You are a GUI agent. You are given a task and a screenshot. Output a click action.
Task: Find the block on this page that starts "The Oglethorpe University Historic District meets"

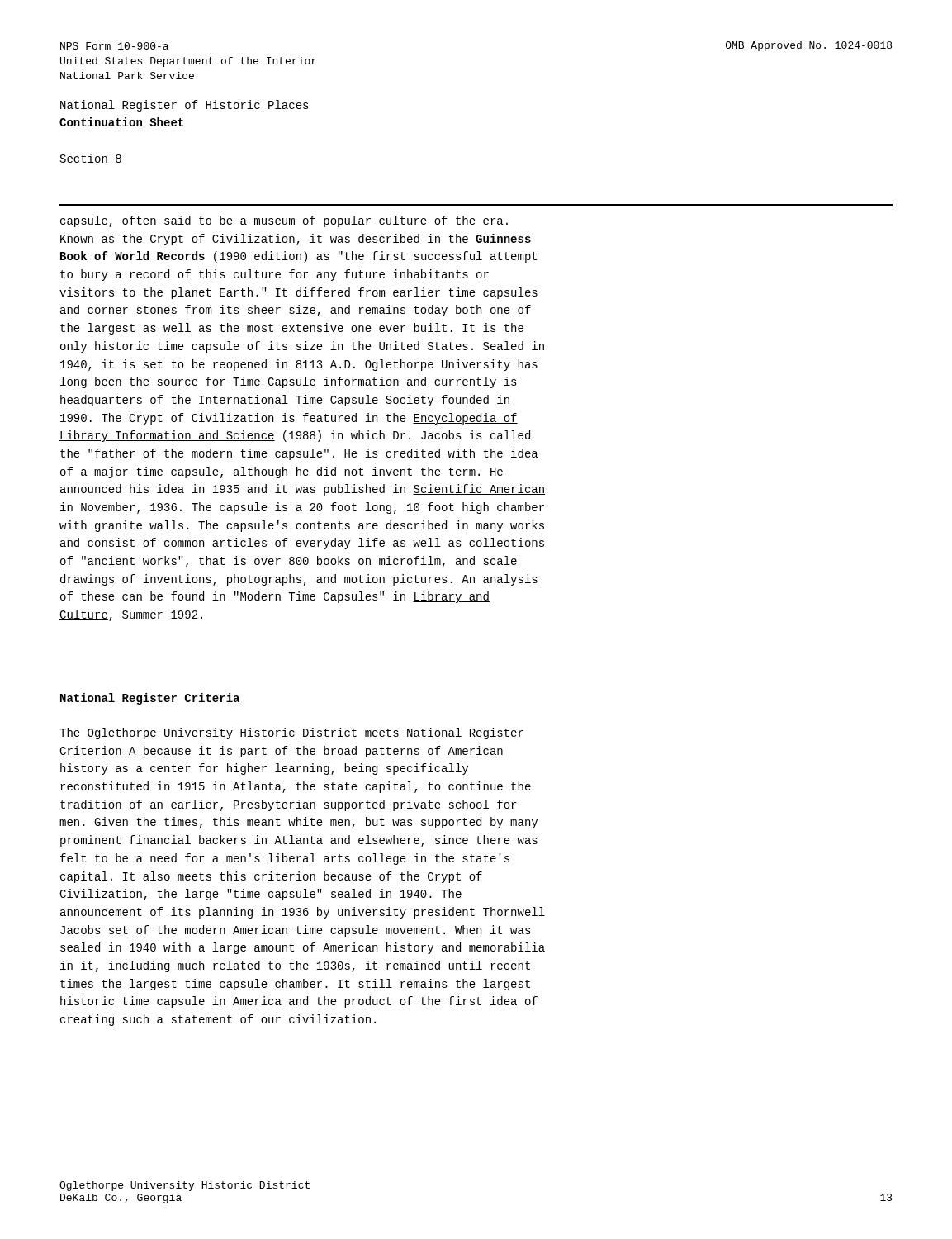[x=302, y=877]
